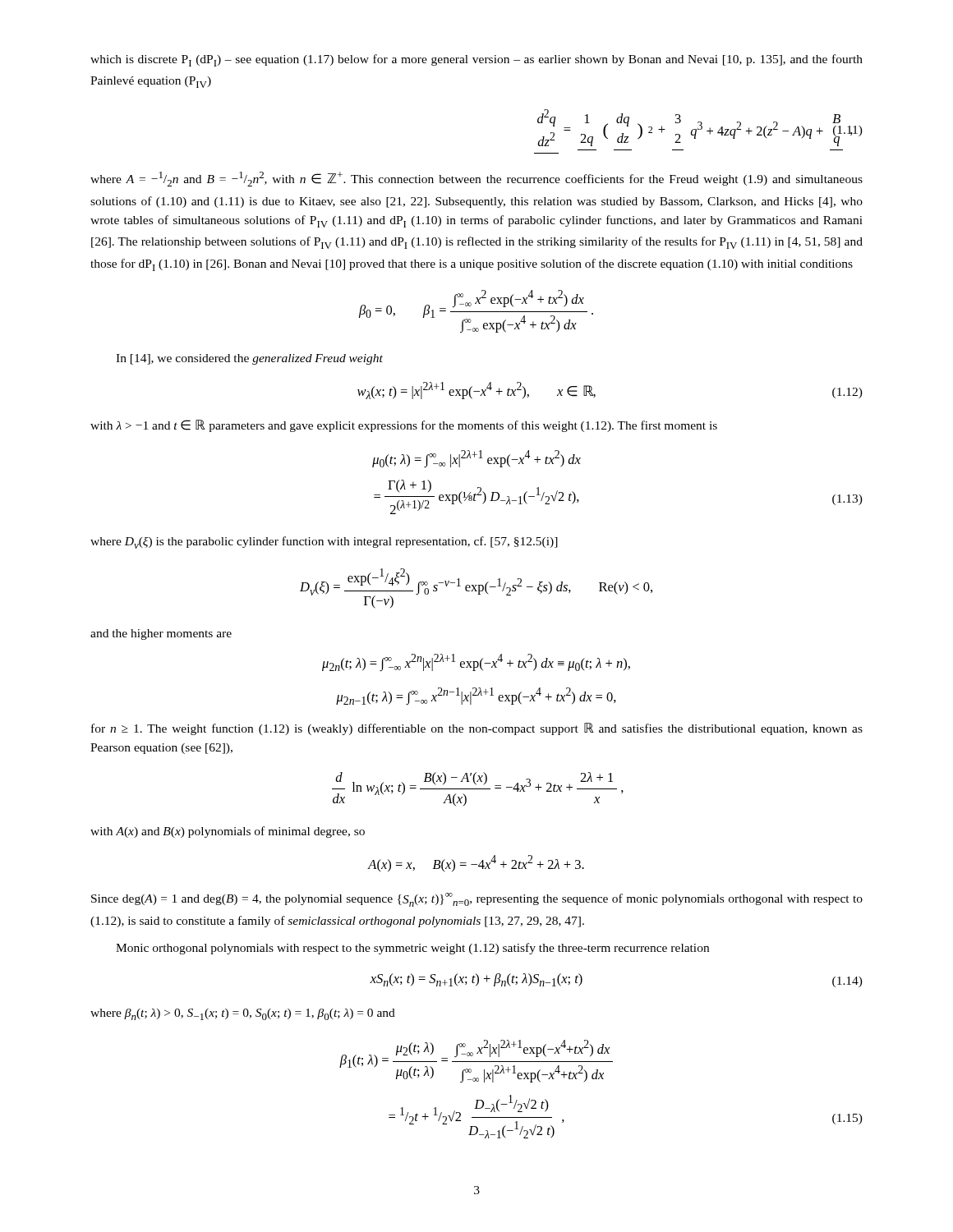Click on the block starting "A(x) = x, B(x) ="
This screenshot has height=1232, width=953.
476,863
